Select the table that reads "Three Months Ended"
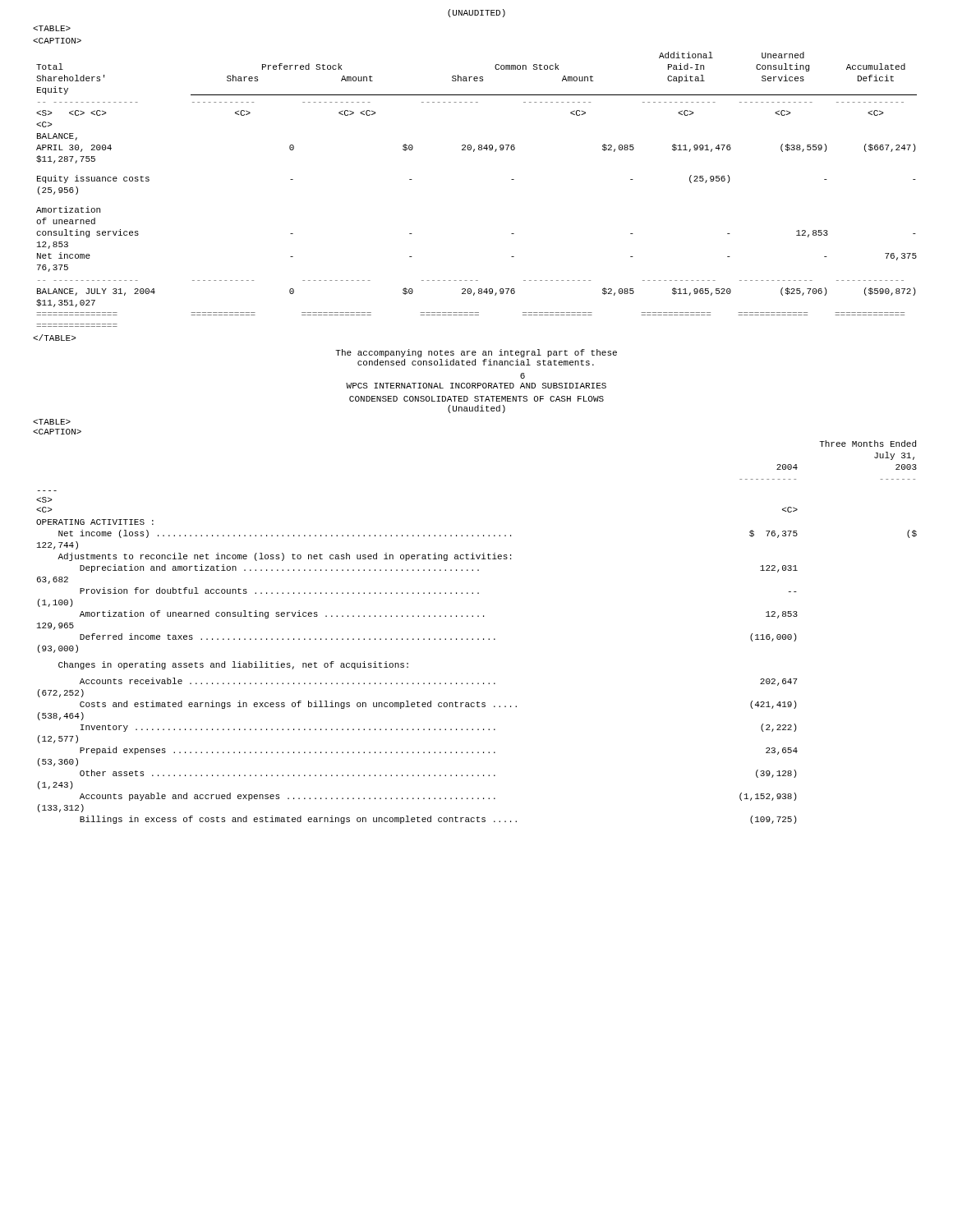 (x=476, y=632)
